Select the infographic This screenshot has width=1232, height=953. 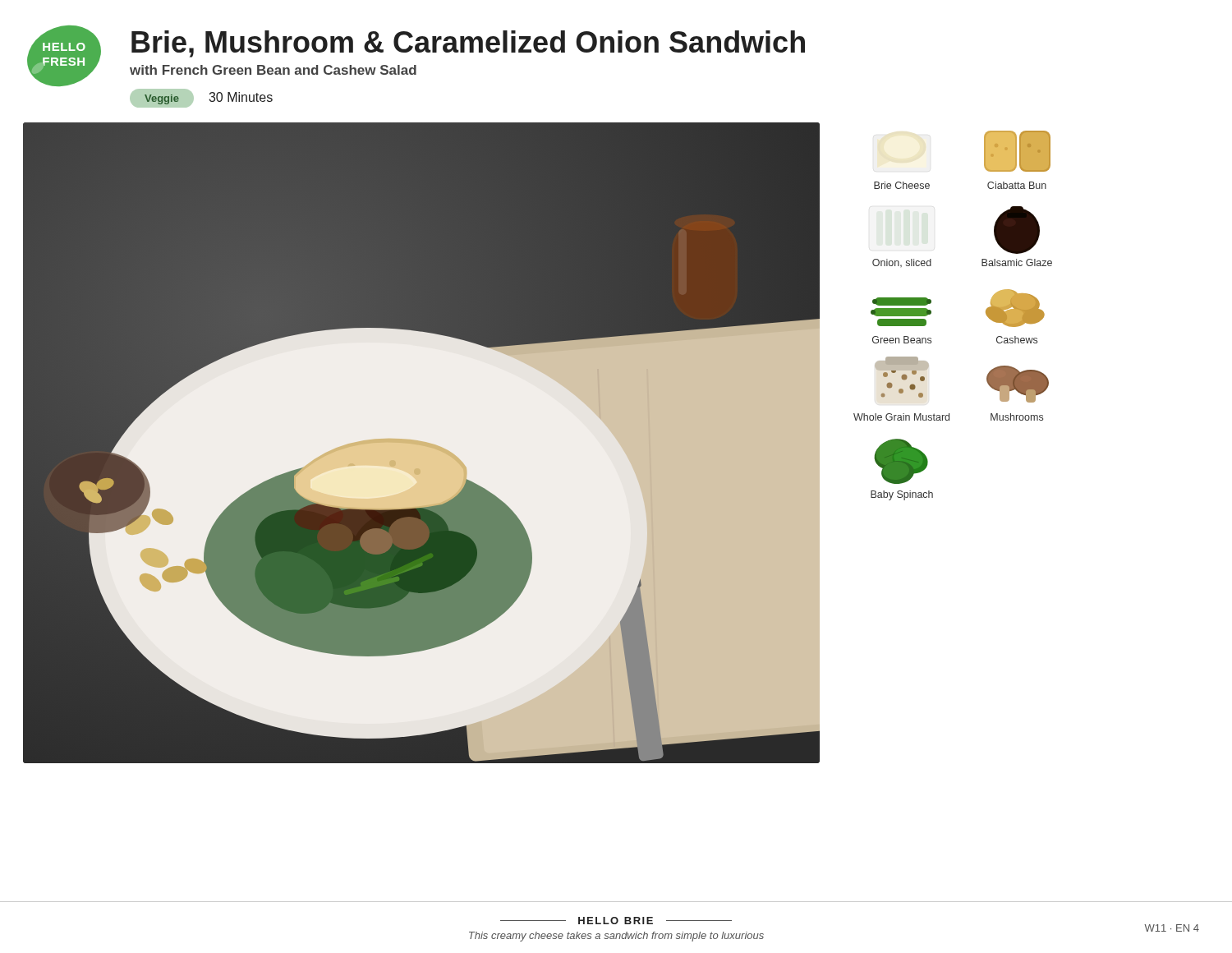(x=1023, y=442)
